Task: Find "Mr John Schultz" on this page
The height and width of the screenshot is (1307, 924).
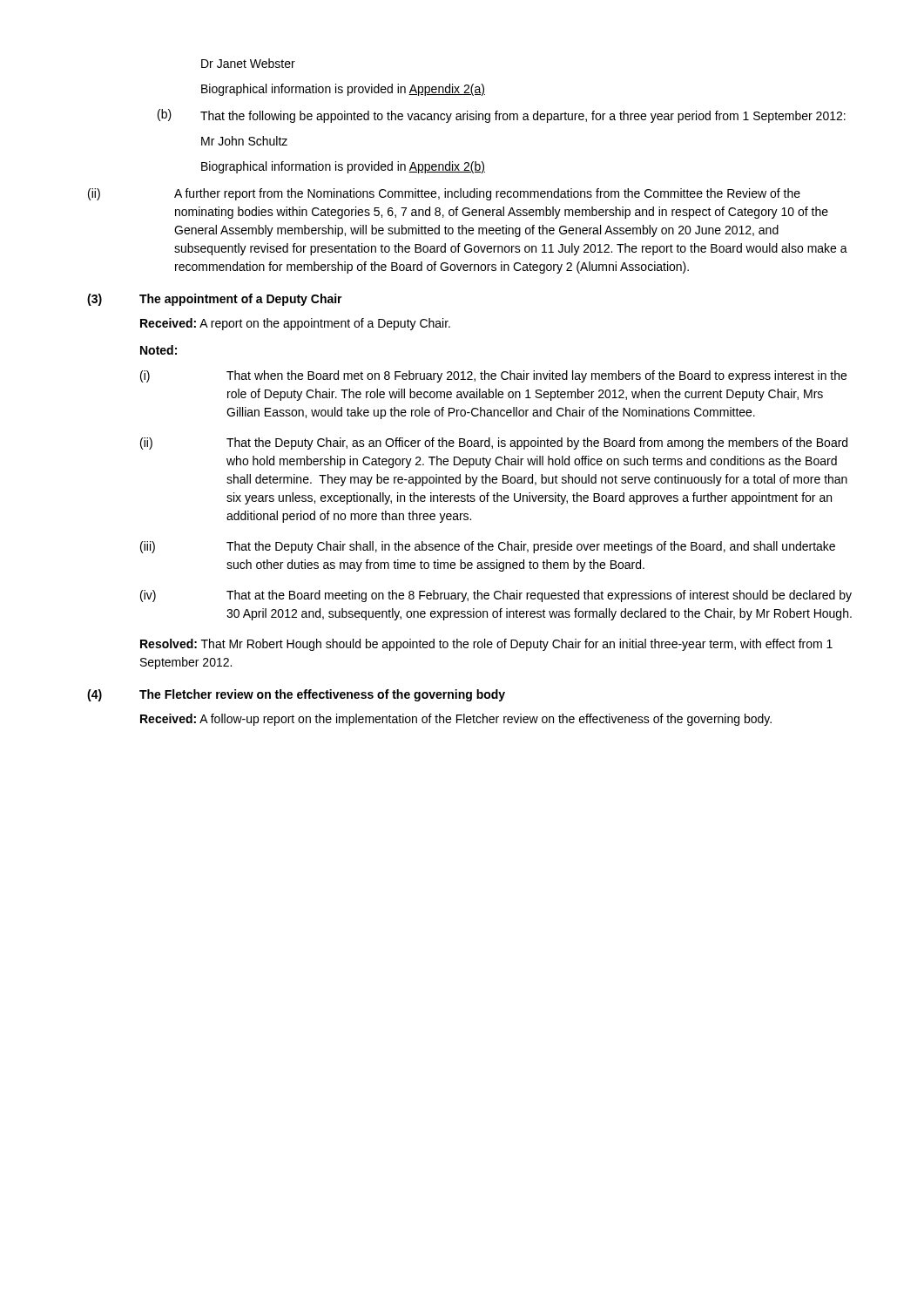Action: click(x=244, y=141)
